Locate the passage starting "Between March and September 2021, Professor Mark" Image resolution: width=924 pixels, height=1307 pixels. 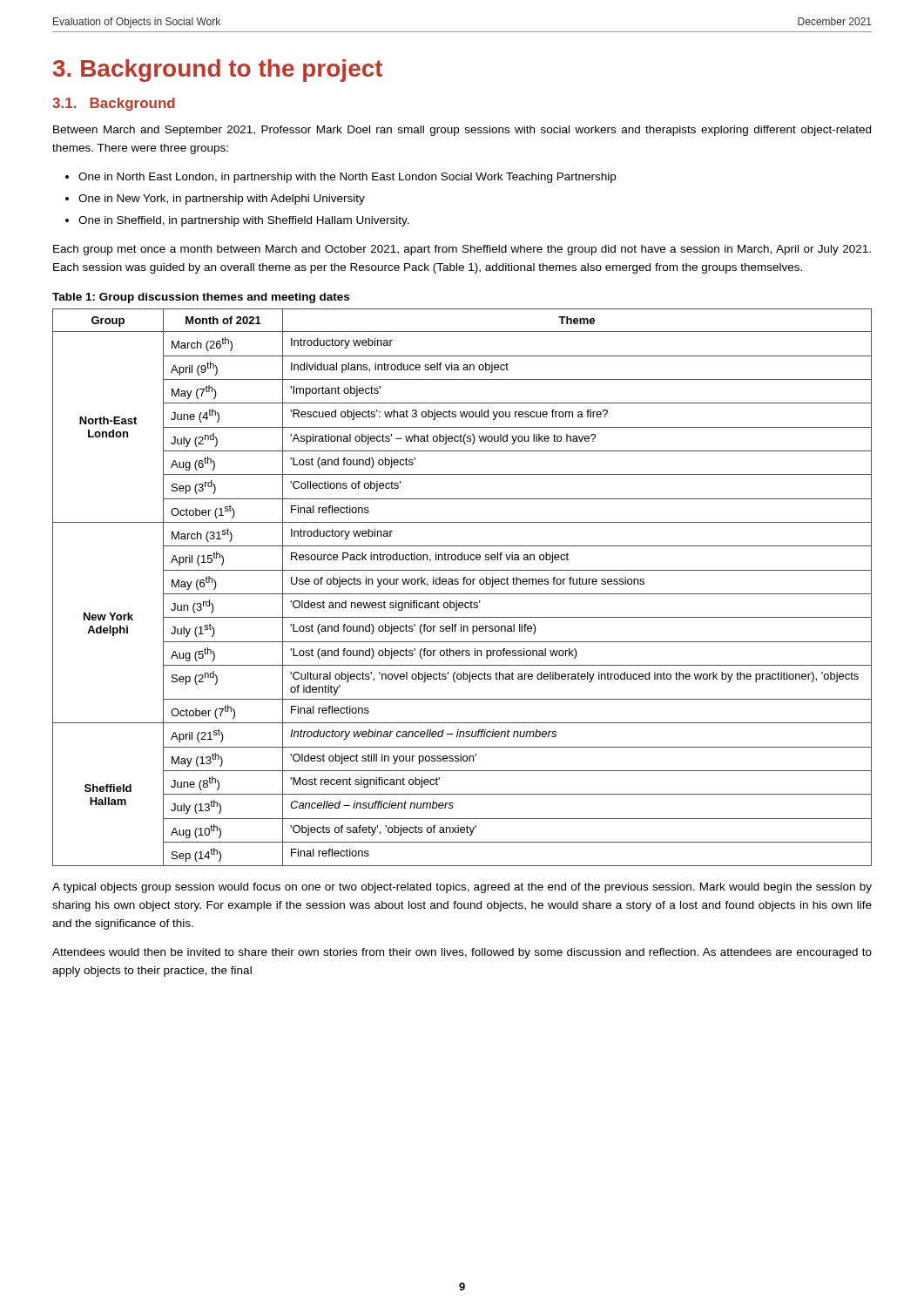462,138
